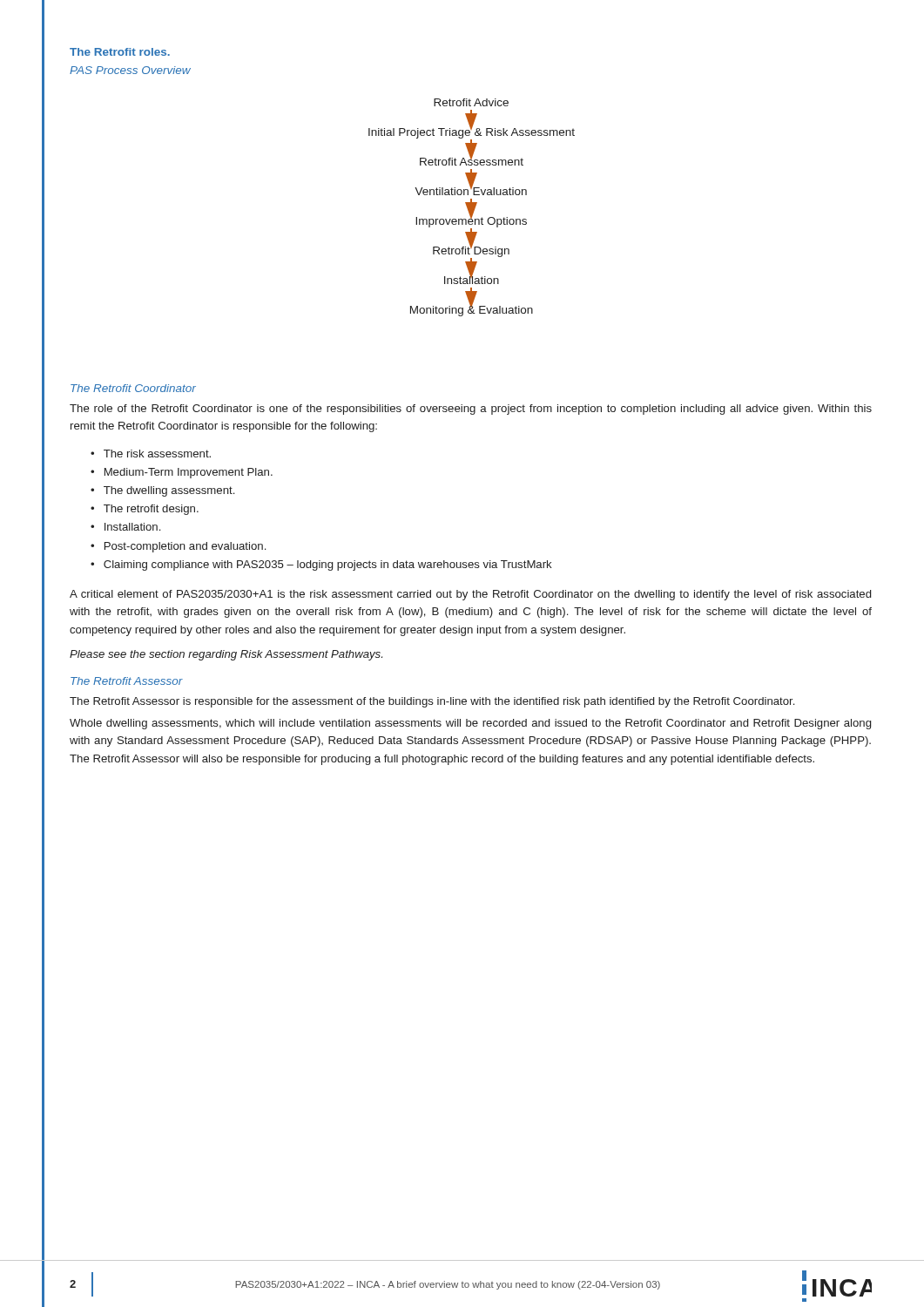
Task: Click on the flowchart
Action: (471, 227)
